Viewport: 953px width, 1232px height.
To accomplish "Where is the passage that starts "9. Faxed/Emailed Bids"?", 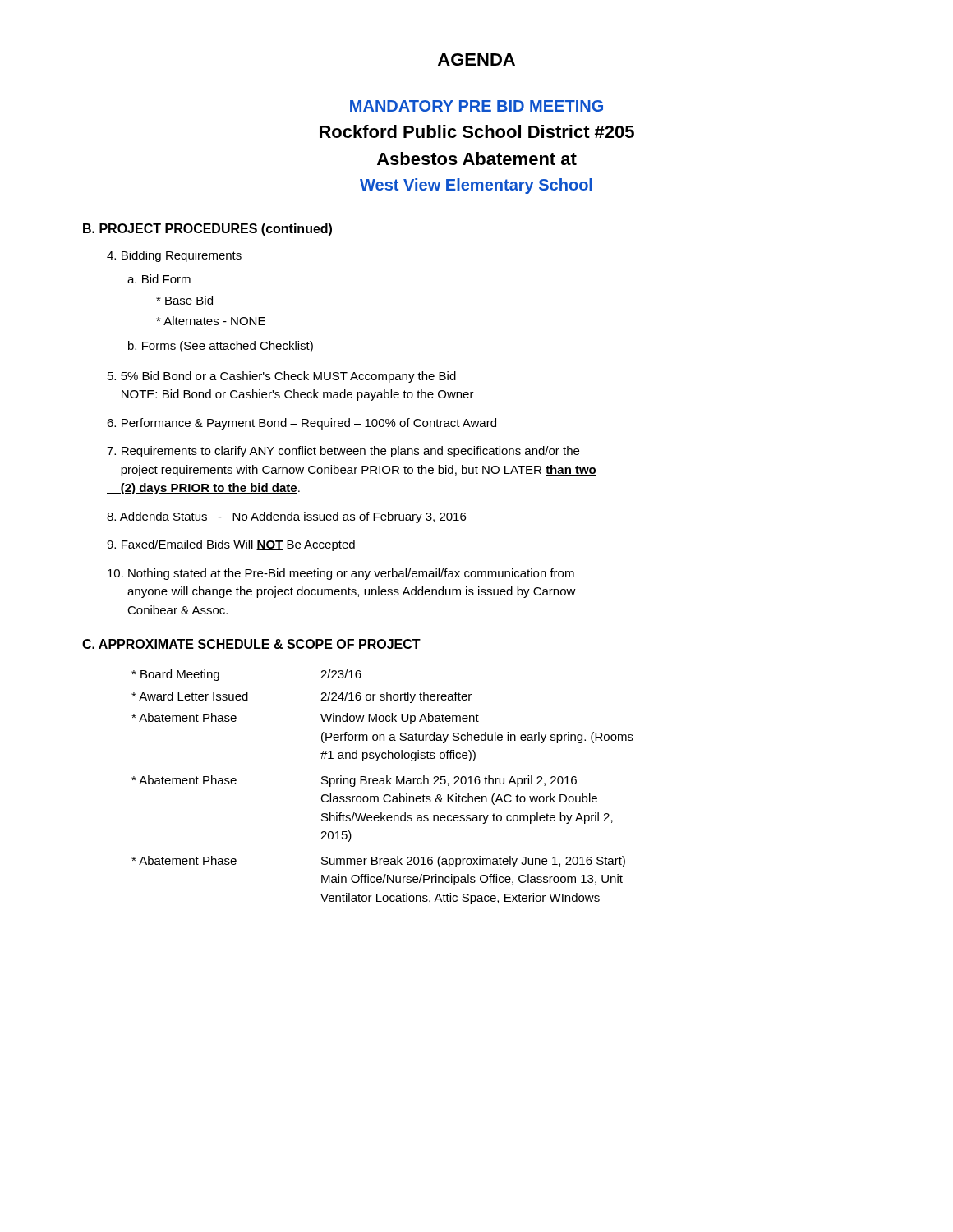I will [231, 544].
